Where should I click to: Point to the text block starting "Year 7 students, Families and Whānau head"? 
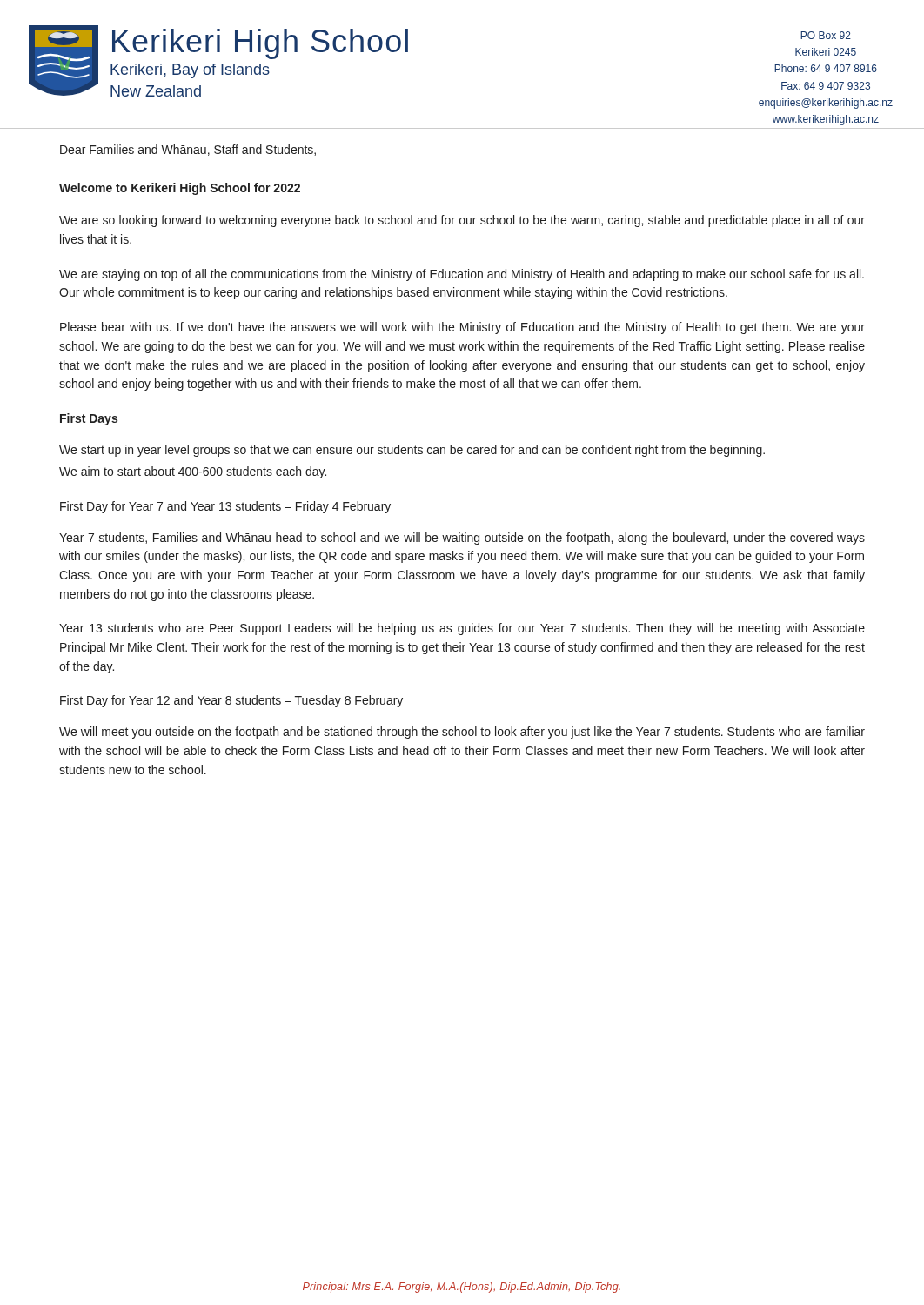pyautogui.click(x=462, y=566)
